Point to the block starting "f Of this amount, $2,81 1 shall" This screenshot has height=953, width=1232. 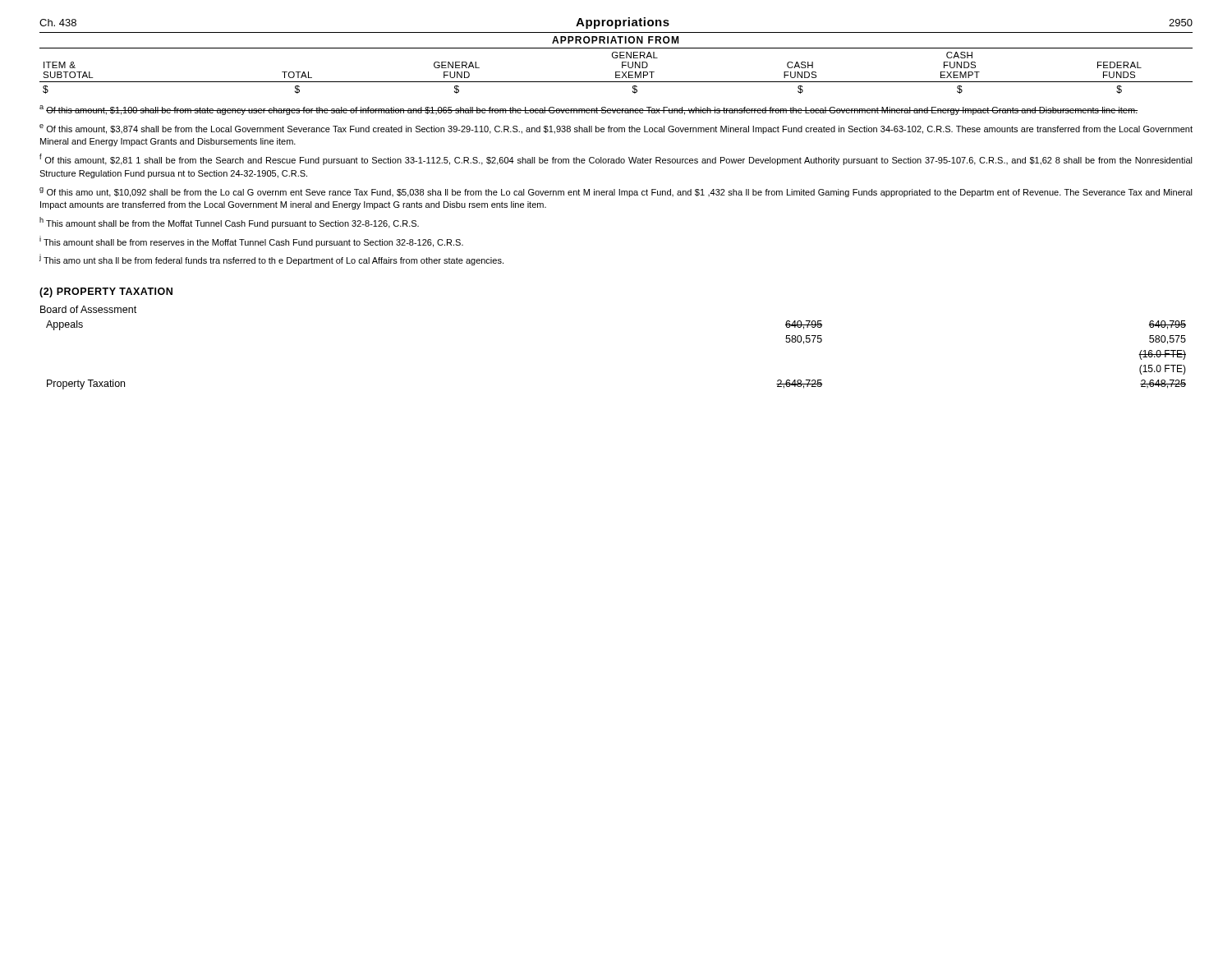pyautogui.click(x=616, y=165)
